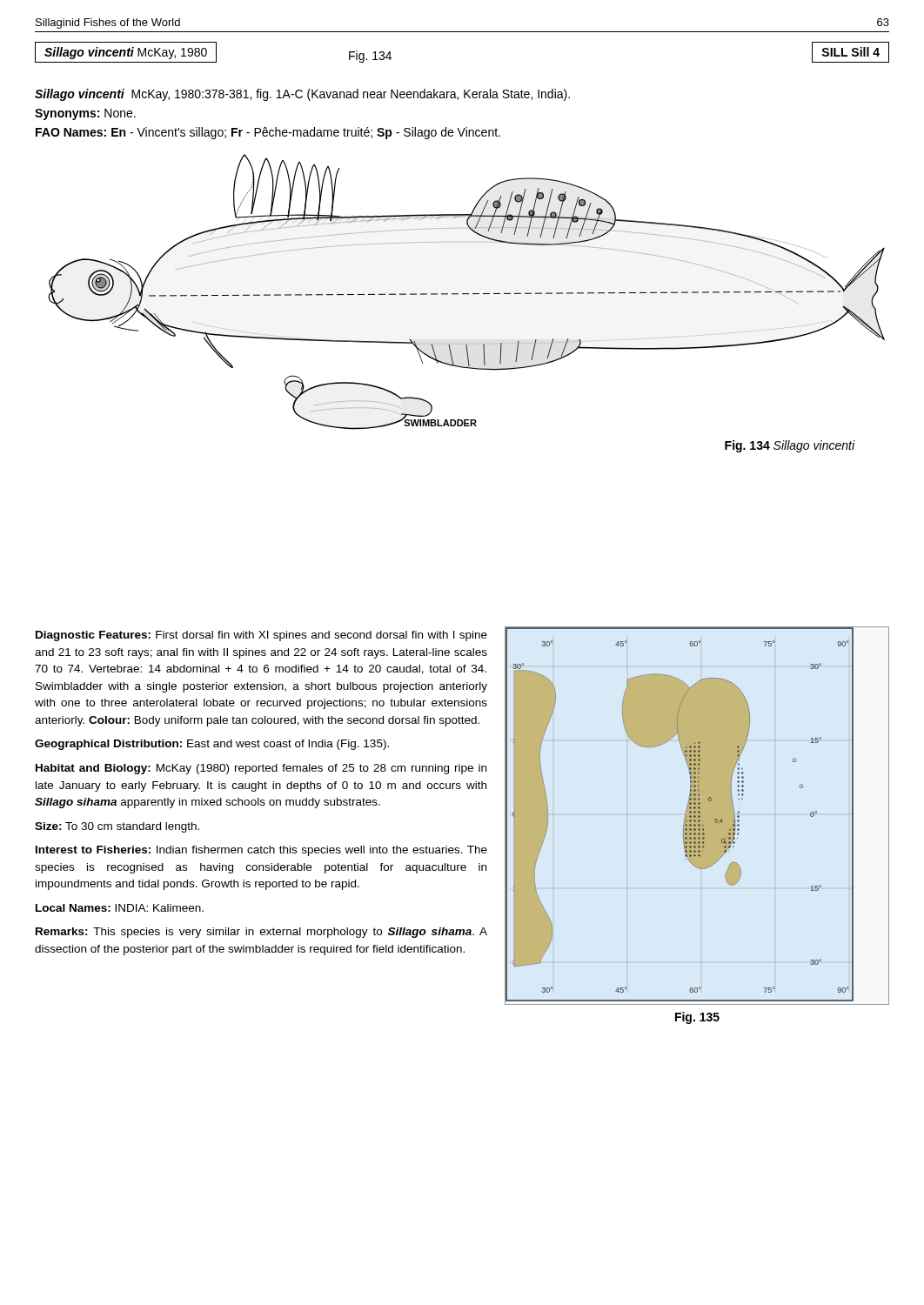Find the title

pos(126,52)
